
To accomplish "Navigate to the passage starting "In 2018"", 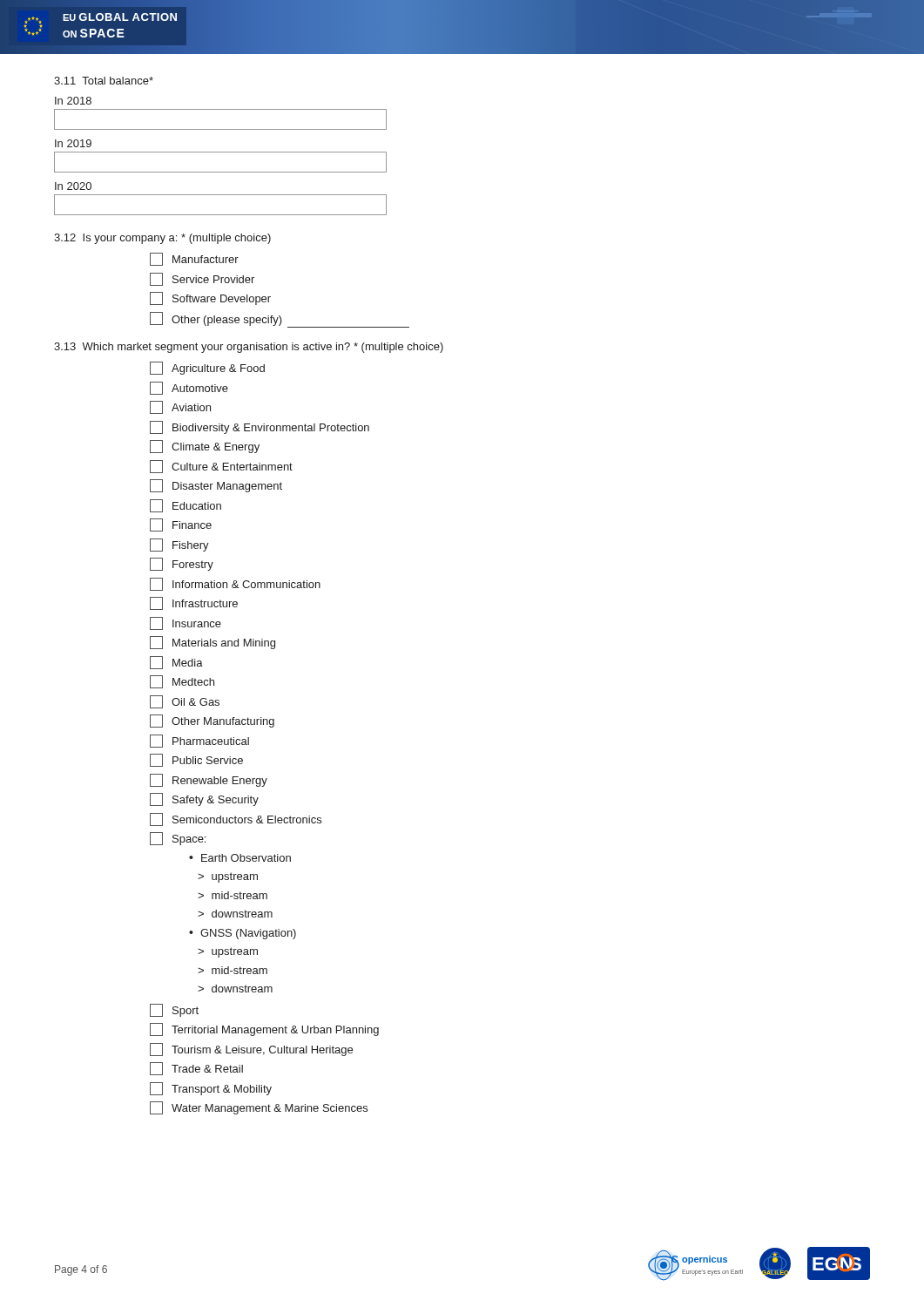I will pos(73,101).
